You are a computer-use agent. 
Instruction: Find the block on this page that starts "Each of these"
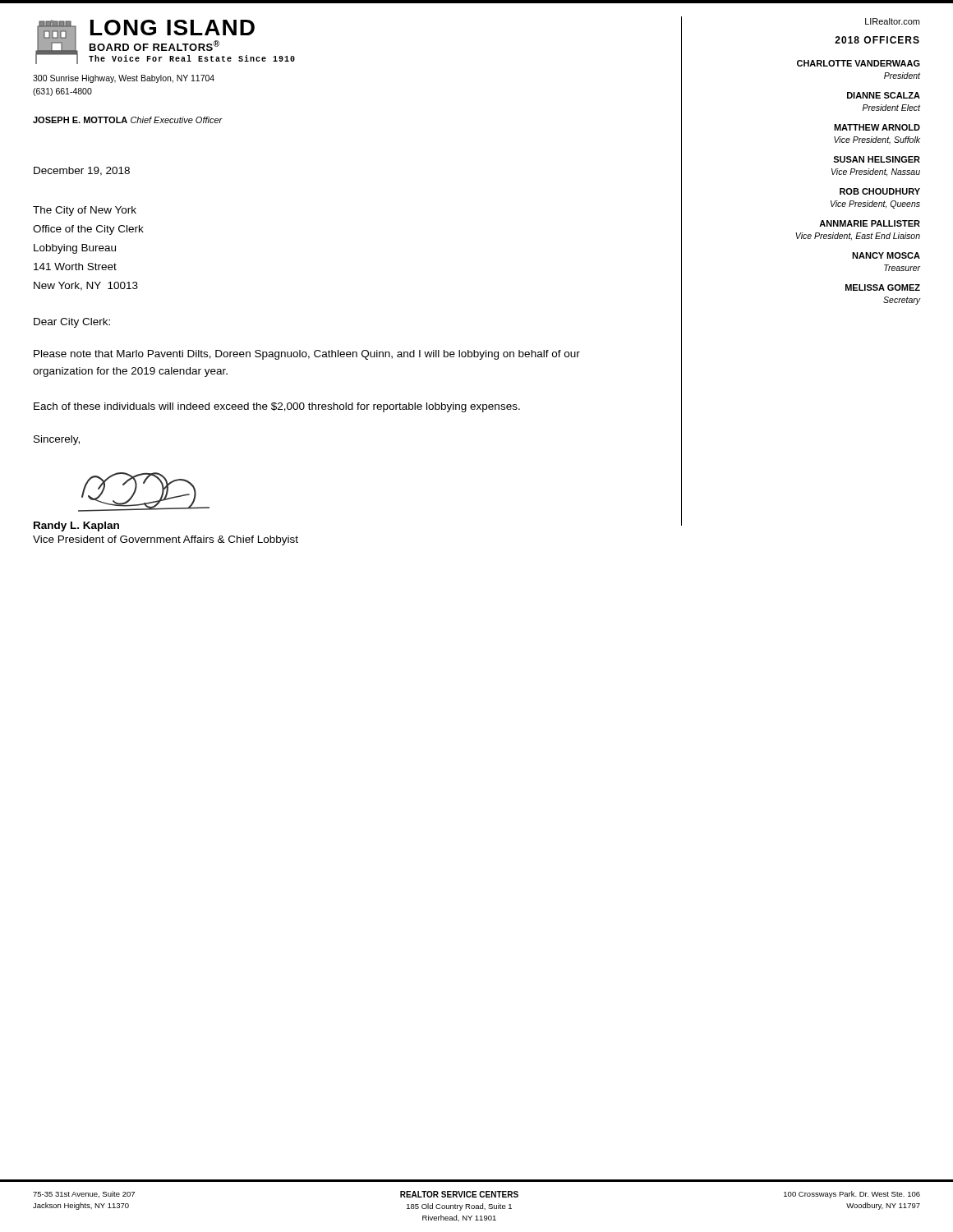(277, 406)
